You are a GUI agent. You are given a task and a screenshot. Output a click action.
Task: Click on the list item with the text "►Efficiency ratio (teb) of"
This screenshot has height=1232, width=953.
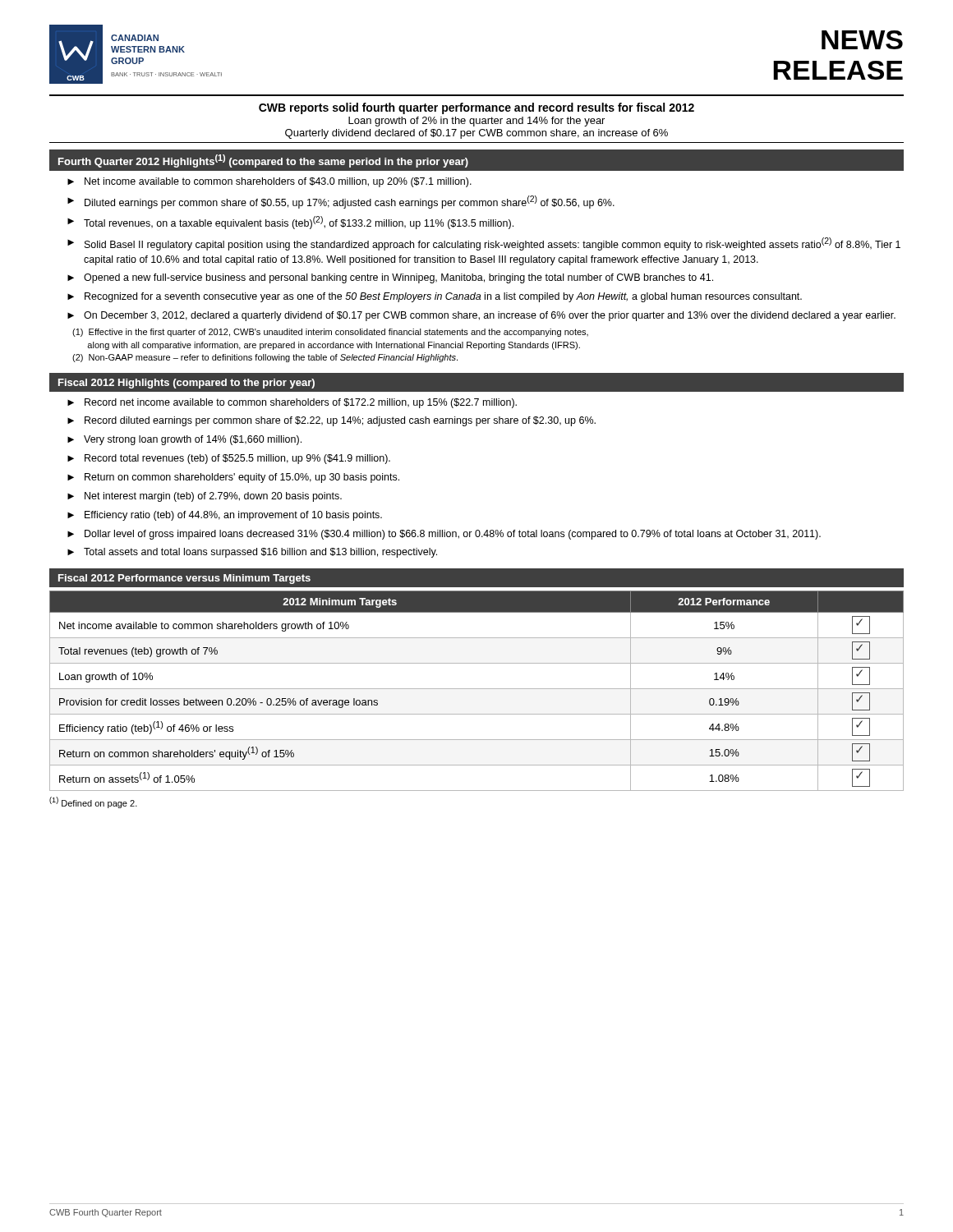click(x=225, y=516)
